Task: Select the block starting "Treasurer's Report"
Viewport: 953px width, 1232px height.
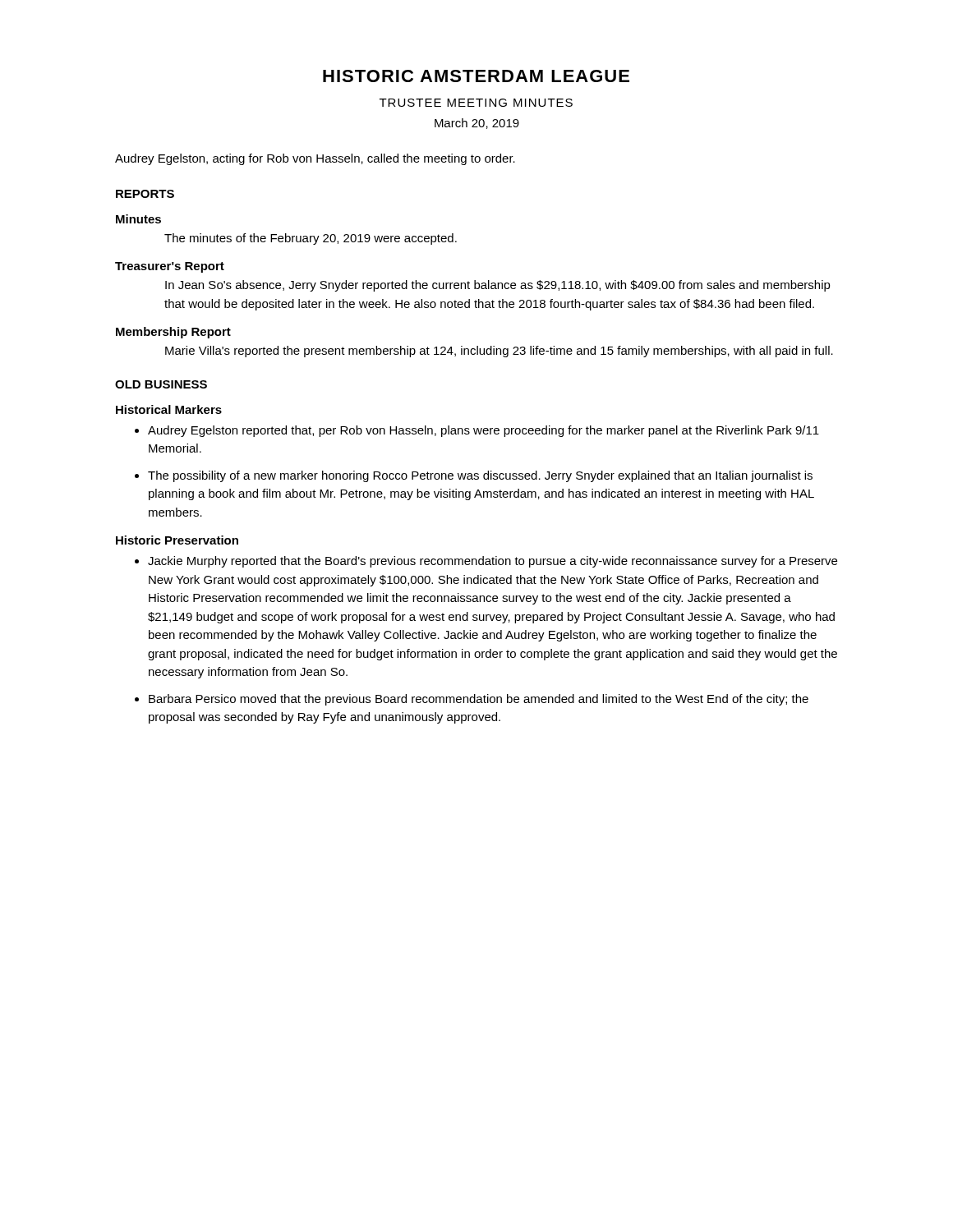Action: [x=170, y=266]
